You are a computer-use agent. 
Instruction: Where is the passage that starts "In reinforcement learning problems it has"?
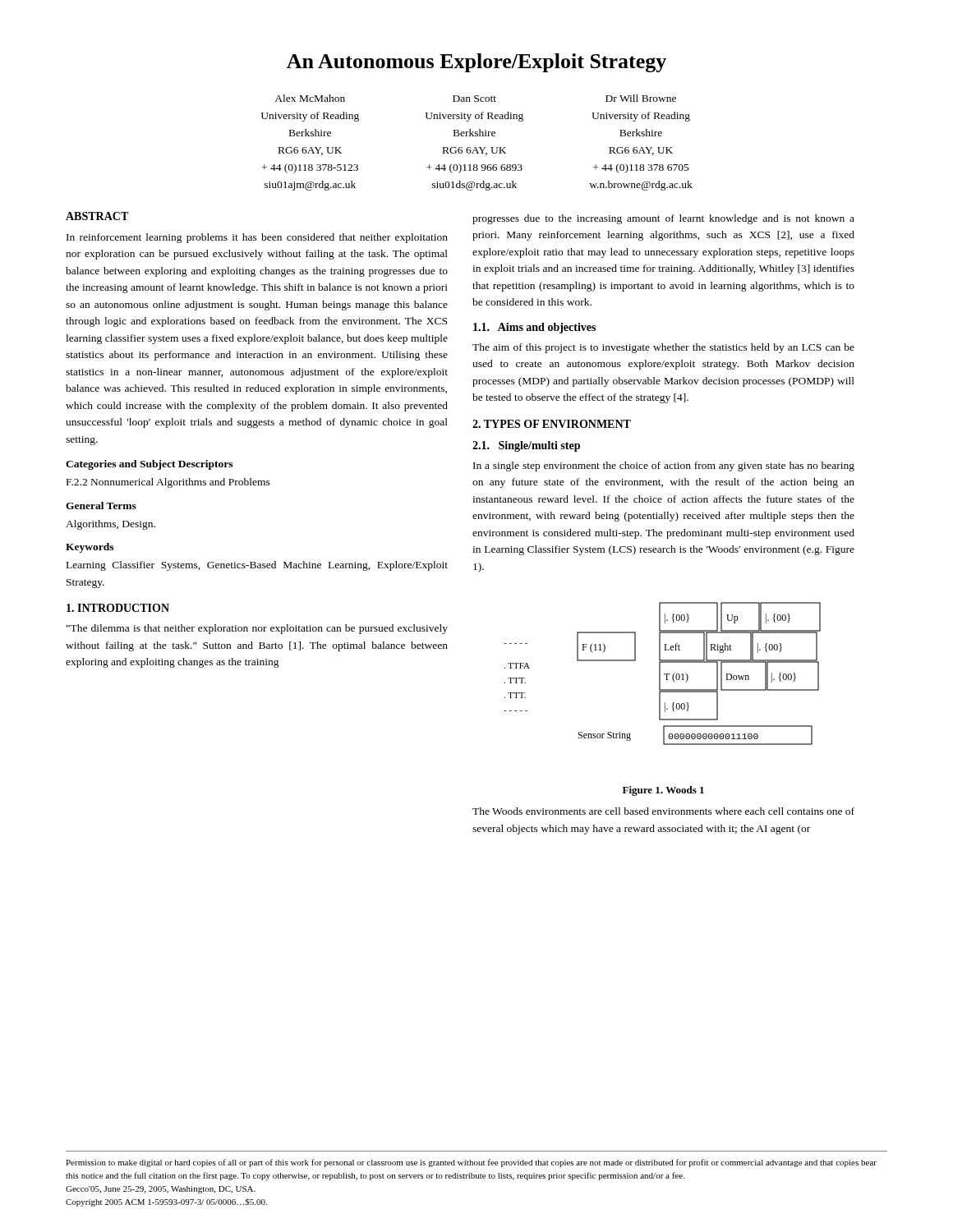click(x=257, y=338)
